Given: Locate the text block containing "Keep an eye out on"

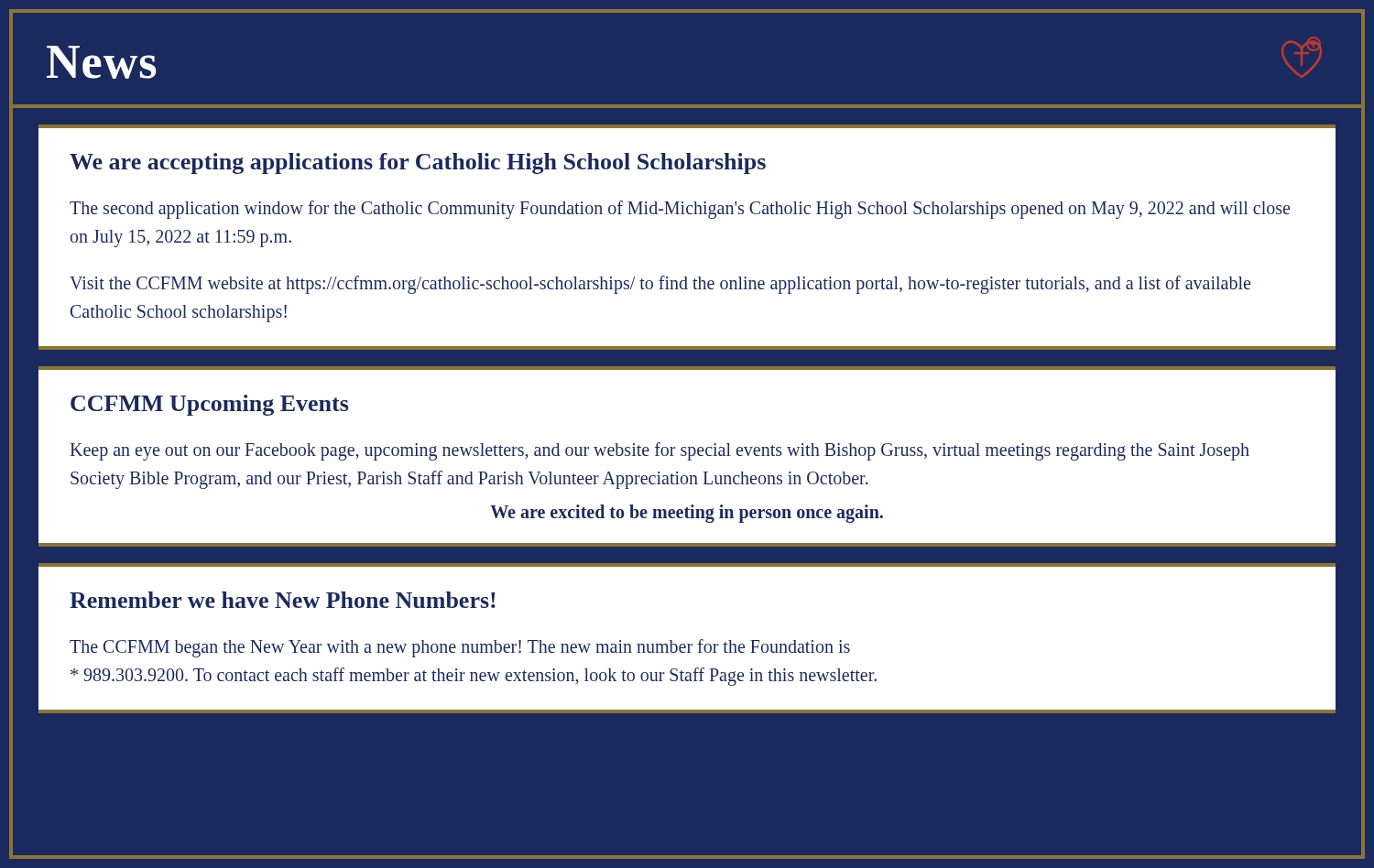Looking at the screenshot, I should tap(687, 464).
